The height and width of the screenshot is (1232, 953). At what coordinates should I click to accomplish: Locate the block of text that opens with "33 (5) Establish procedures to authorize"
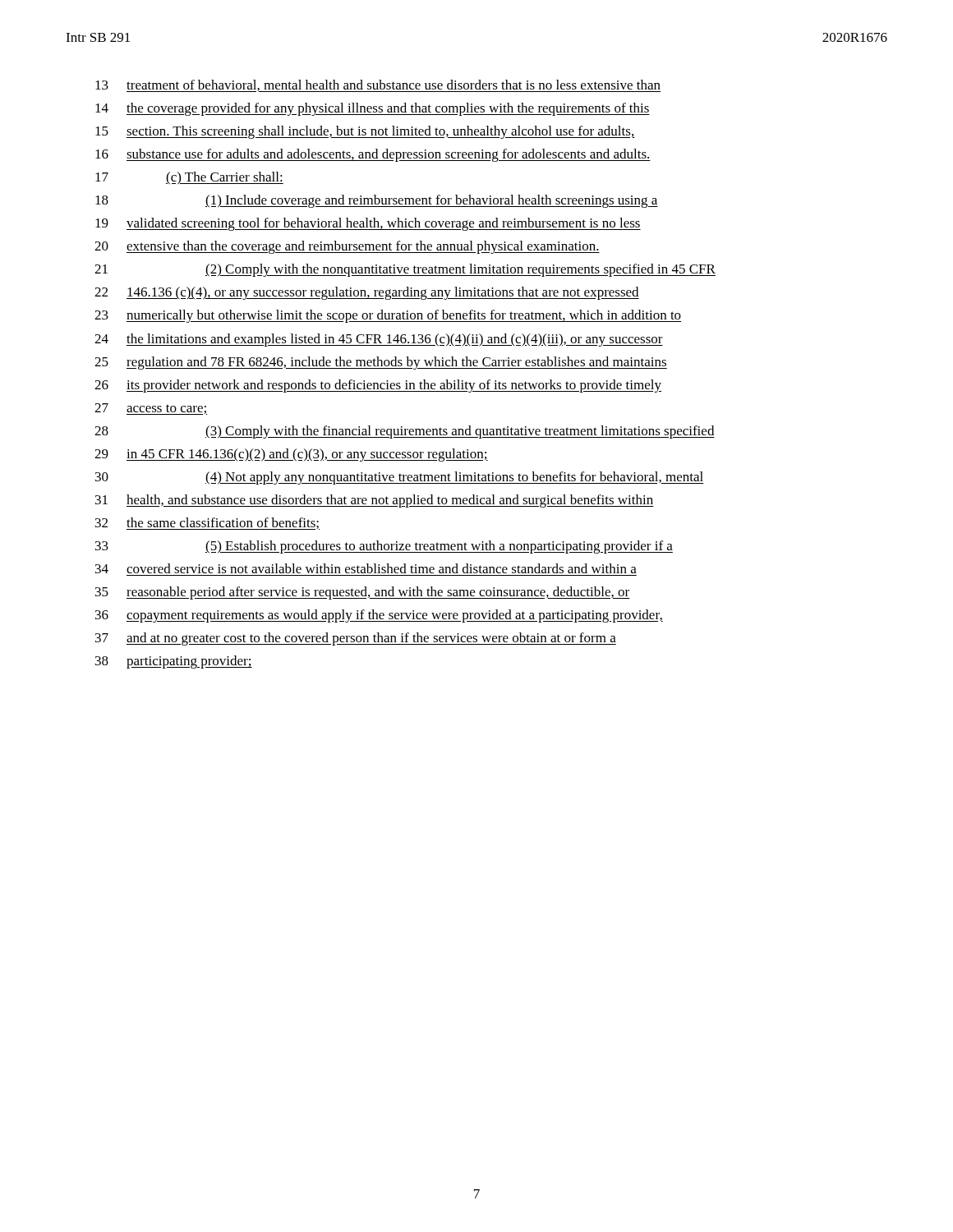[x=476, y=546]
